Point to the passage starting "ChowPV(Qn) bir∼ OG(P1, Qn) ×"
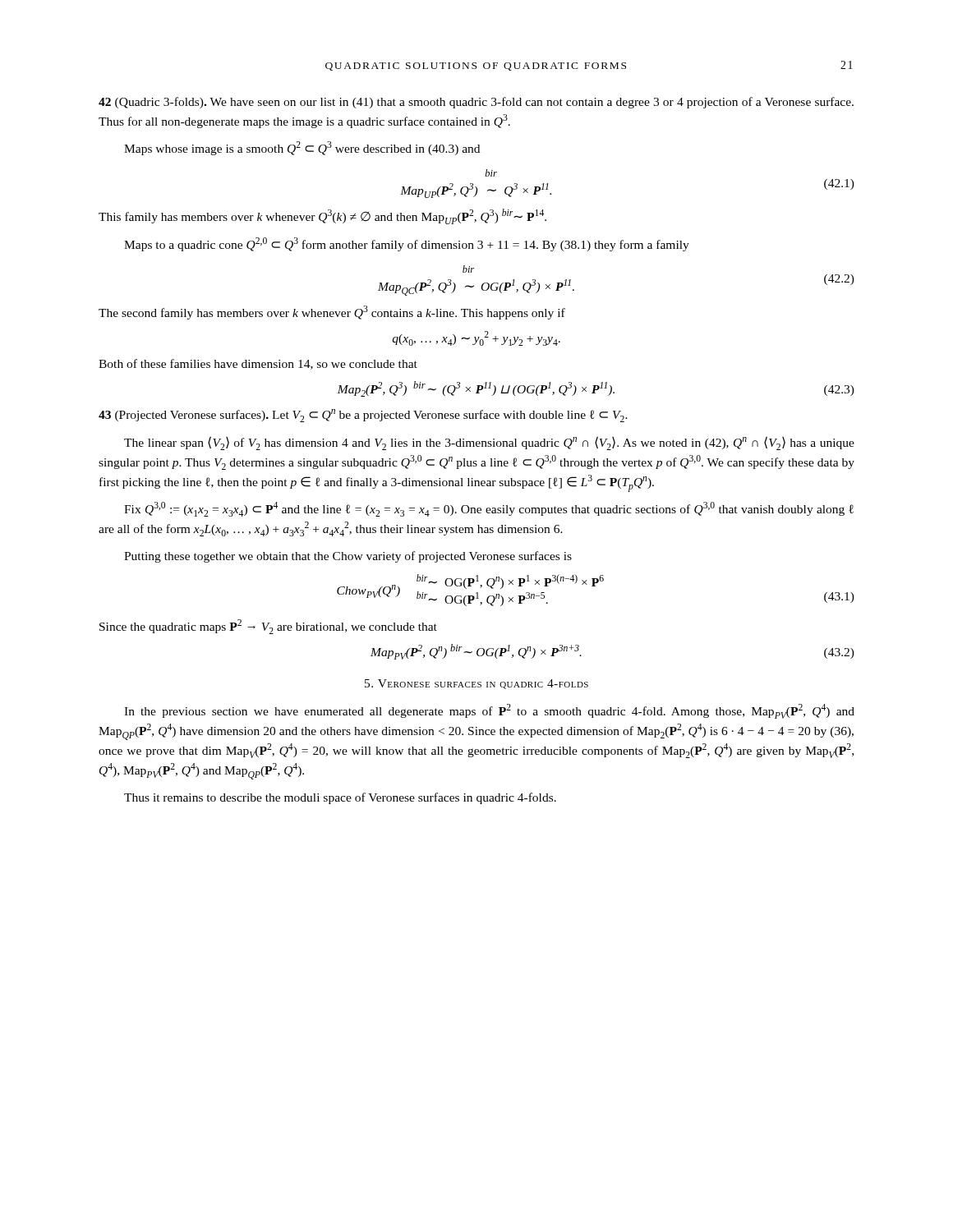This screenshot has height=1232, width=953. [x=595, y=592]
